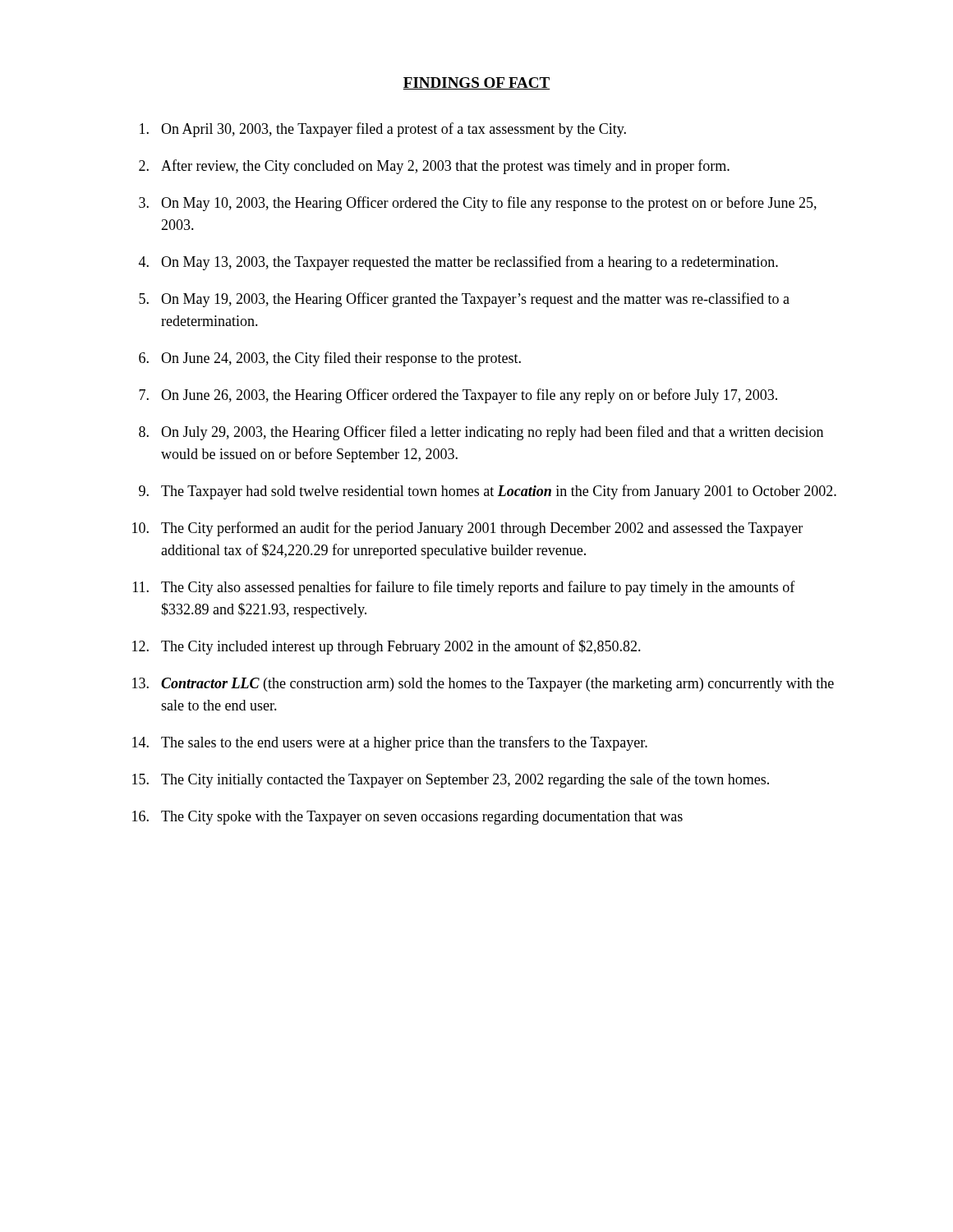The height and width of the screenshot is (1232, 953).
Task: Locate the passage starting "On April 30, 2003, the Taxpayer filed"
Action: (x=476, y=129)
